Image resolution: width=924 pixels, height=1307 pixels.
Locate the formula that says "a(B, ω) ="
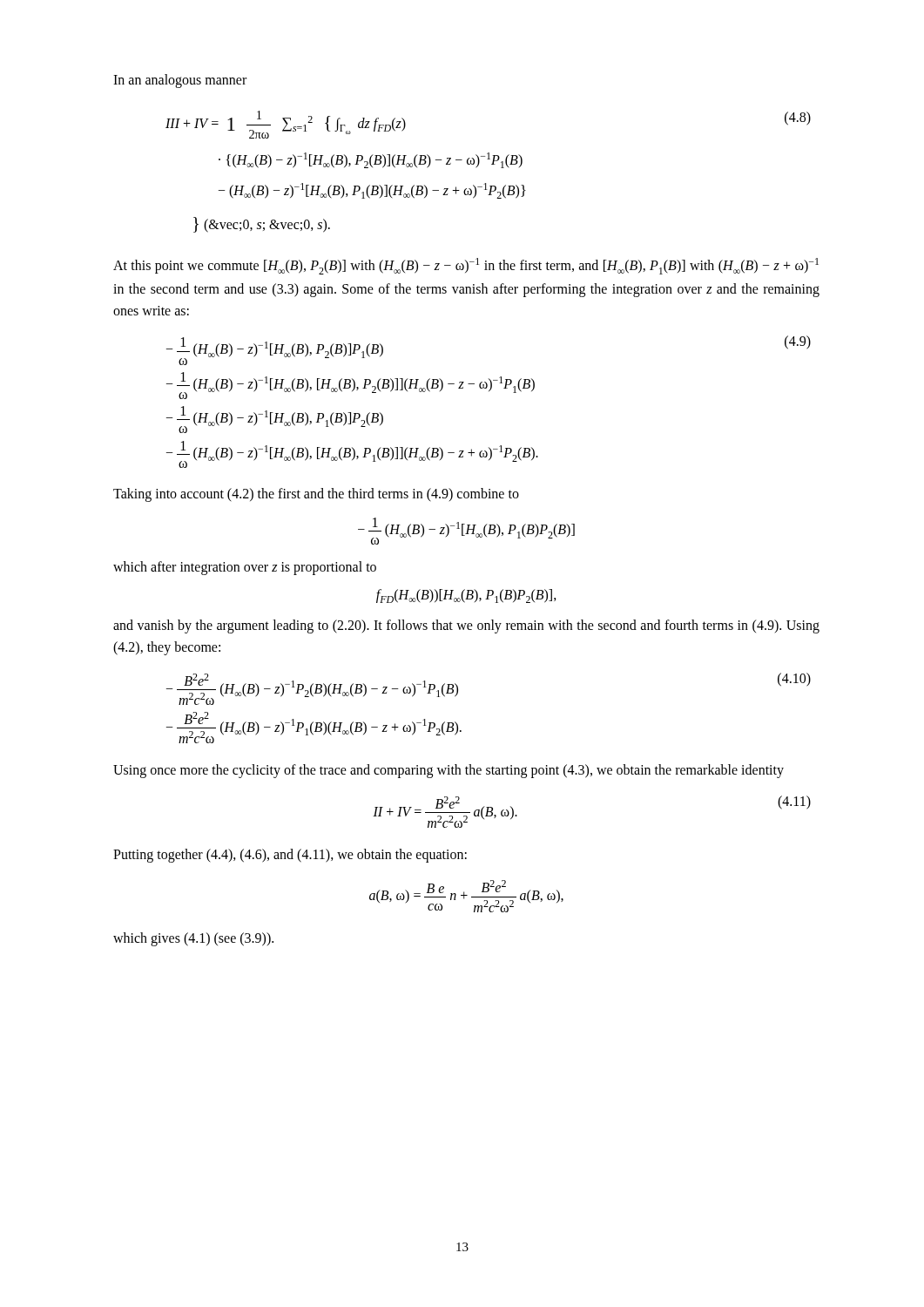(466, 897)
